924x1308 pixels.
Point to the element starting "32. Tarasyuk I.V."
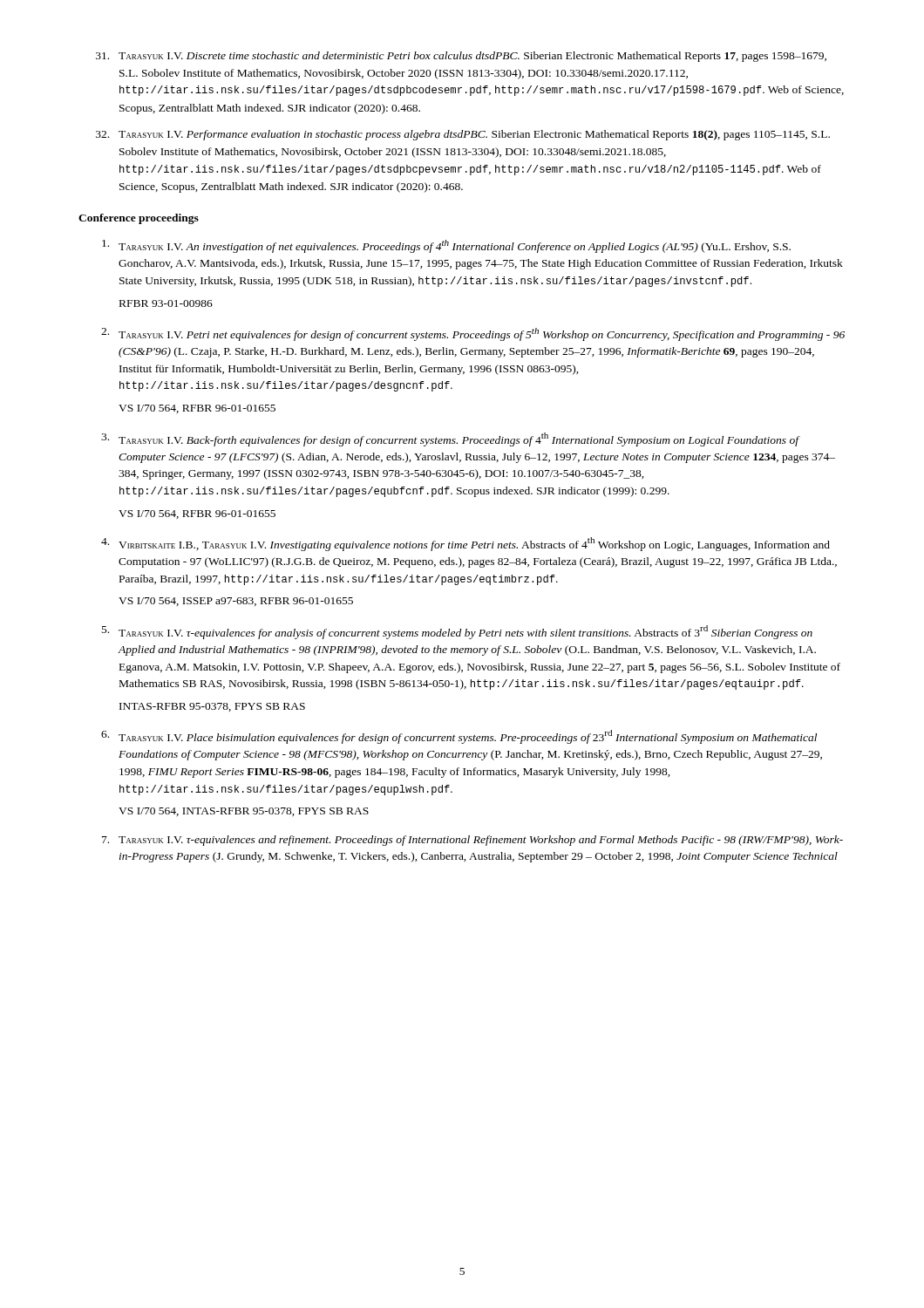[x=462, y=160]
